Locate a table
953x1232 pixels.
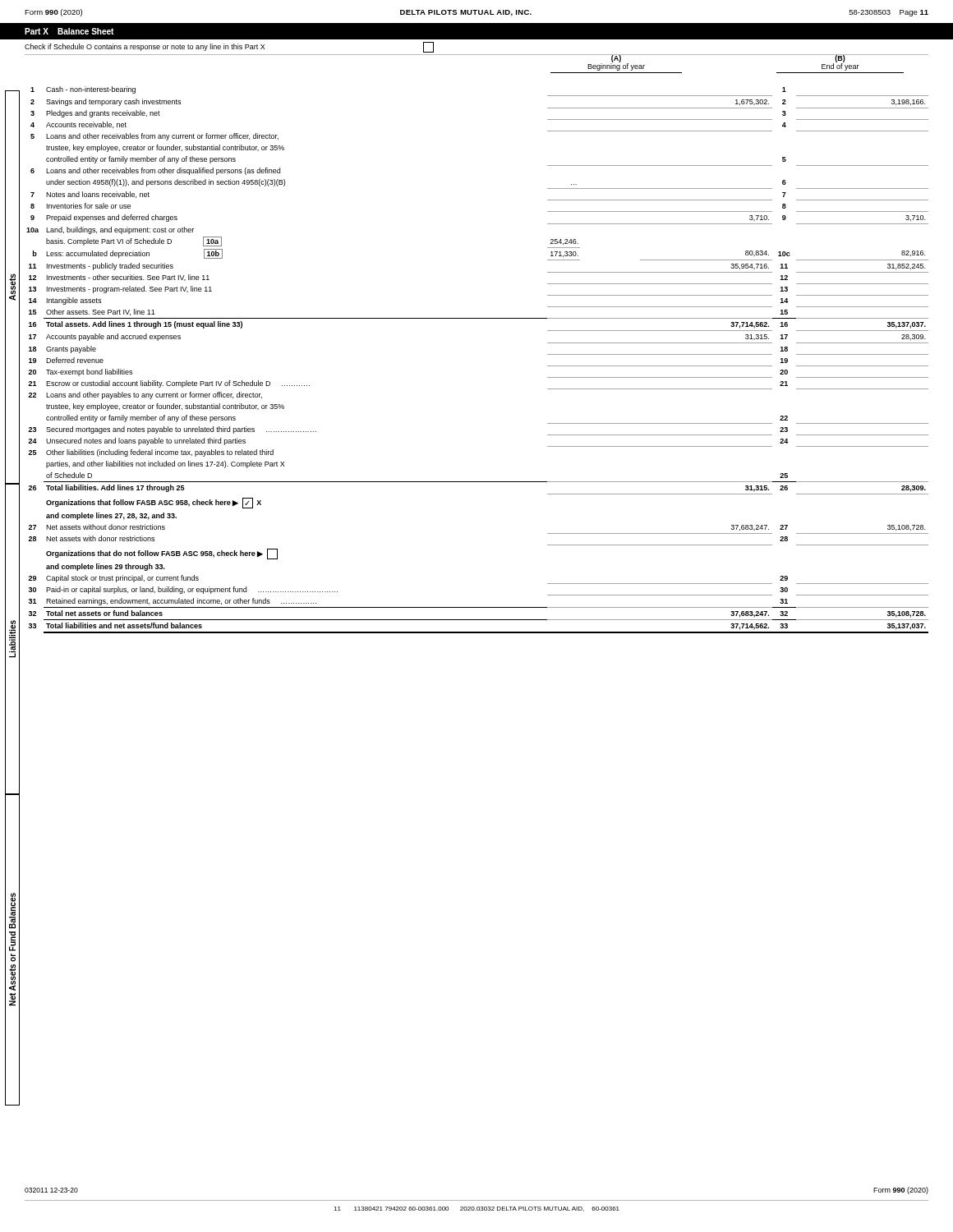(475, 358)
